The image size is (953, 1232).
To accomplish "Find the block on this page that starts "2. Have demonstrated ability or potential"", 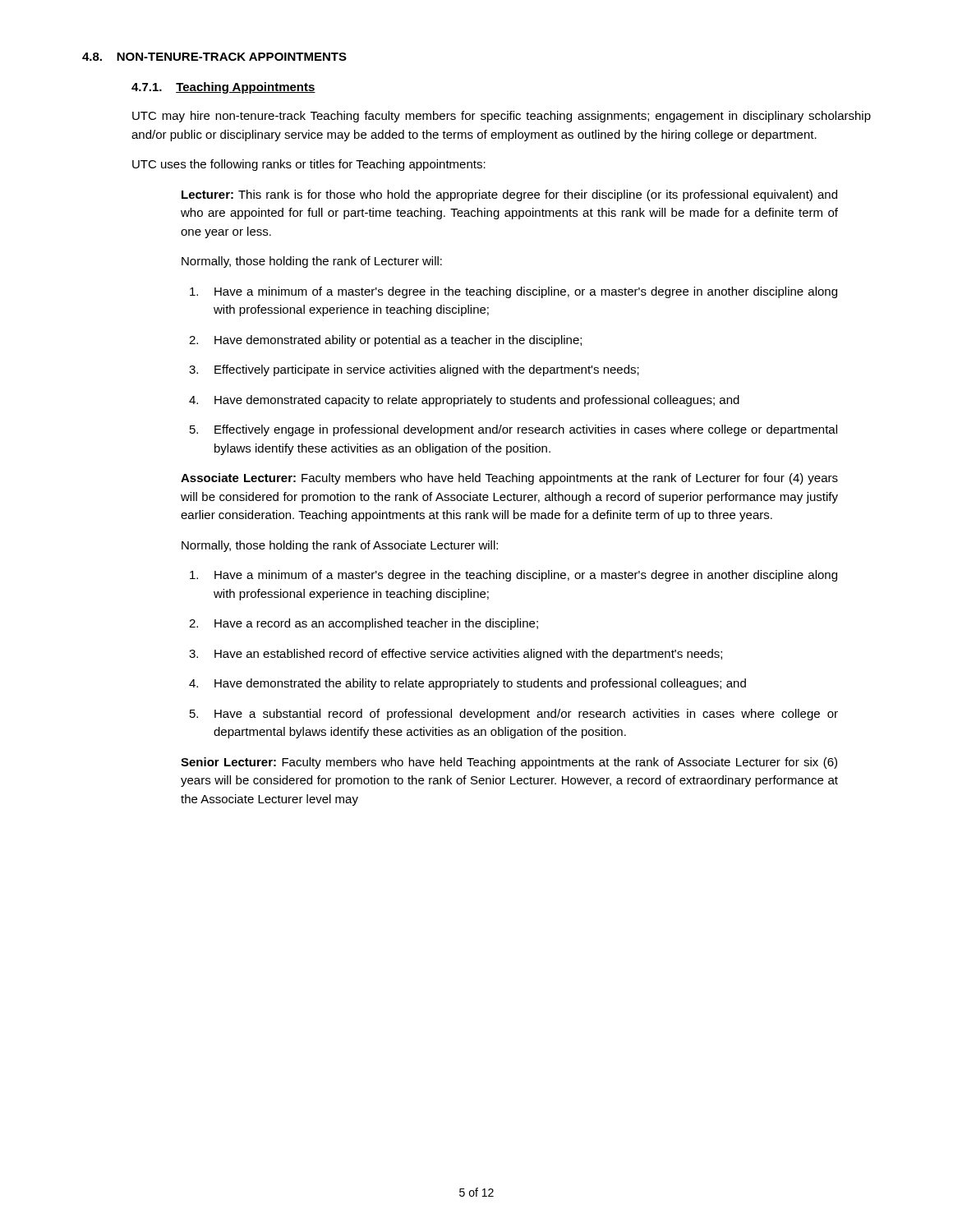I will click(513, 340).
